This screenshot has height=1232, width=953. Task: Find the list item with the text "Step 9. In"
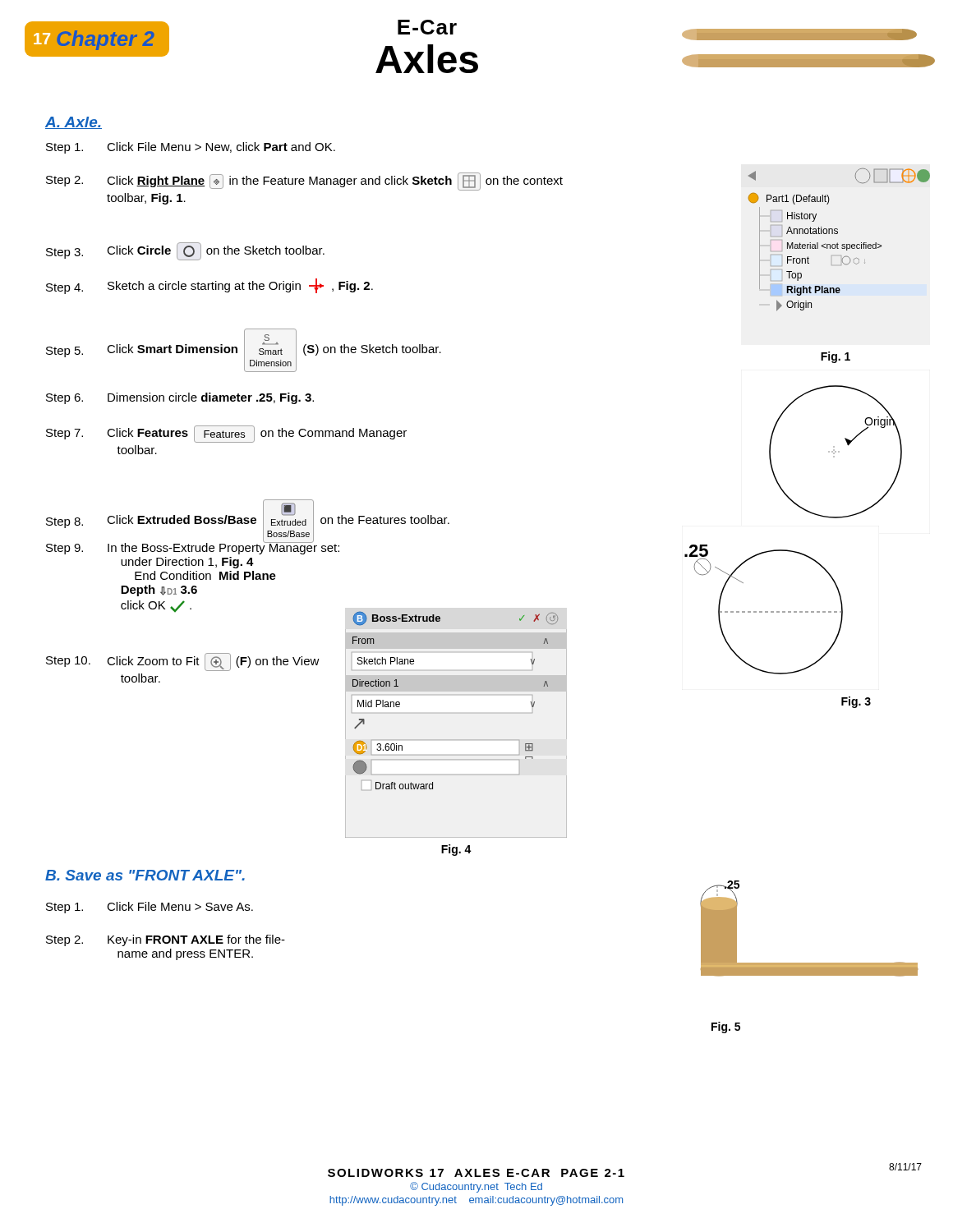point(283,577)
